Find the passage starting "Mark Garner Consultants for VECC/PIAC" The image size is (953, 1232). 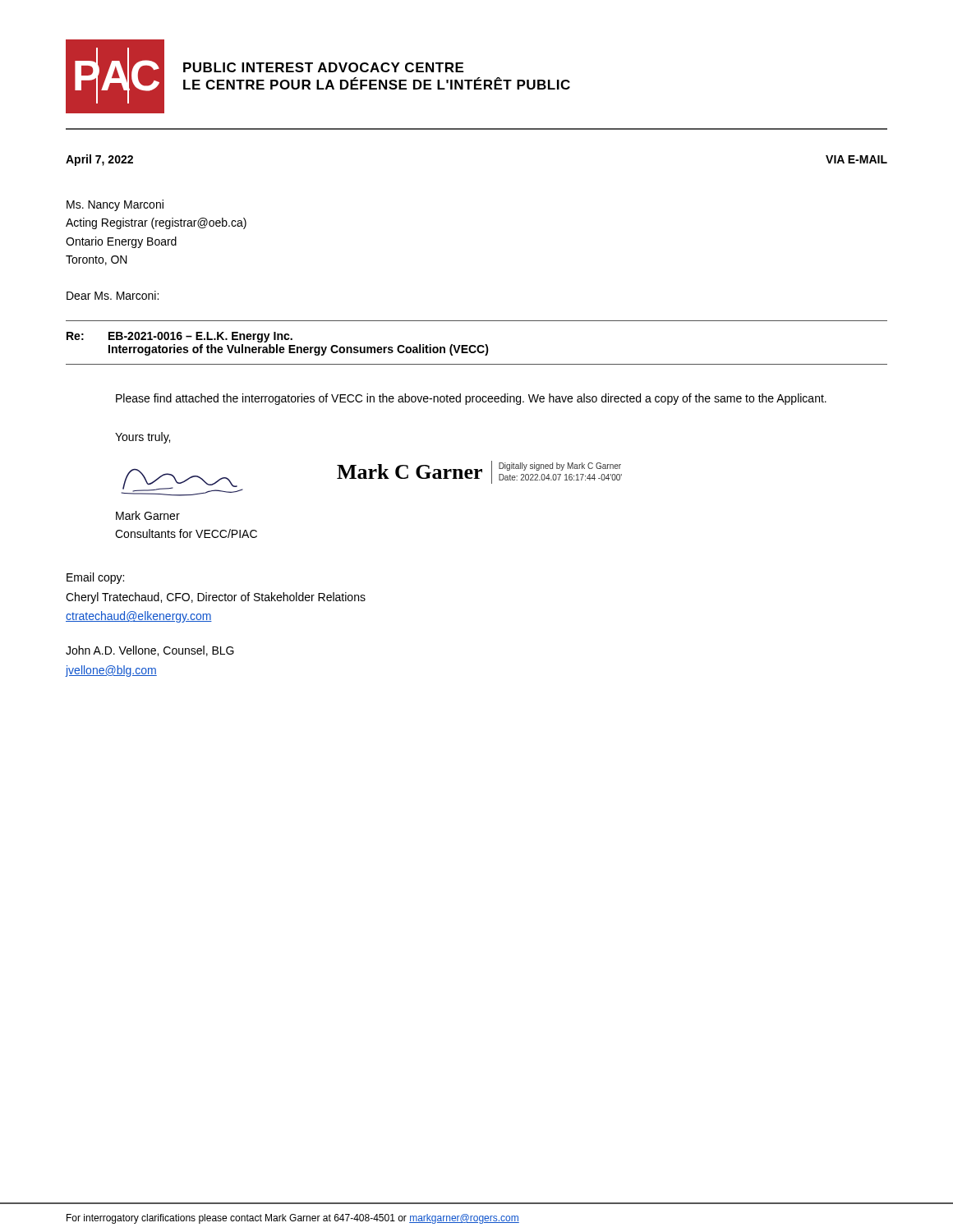186,525
